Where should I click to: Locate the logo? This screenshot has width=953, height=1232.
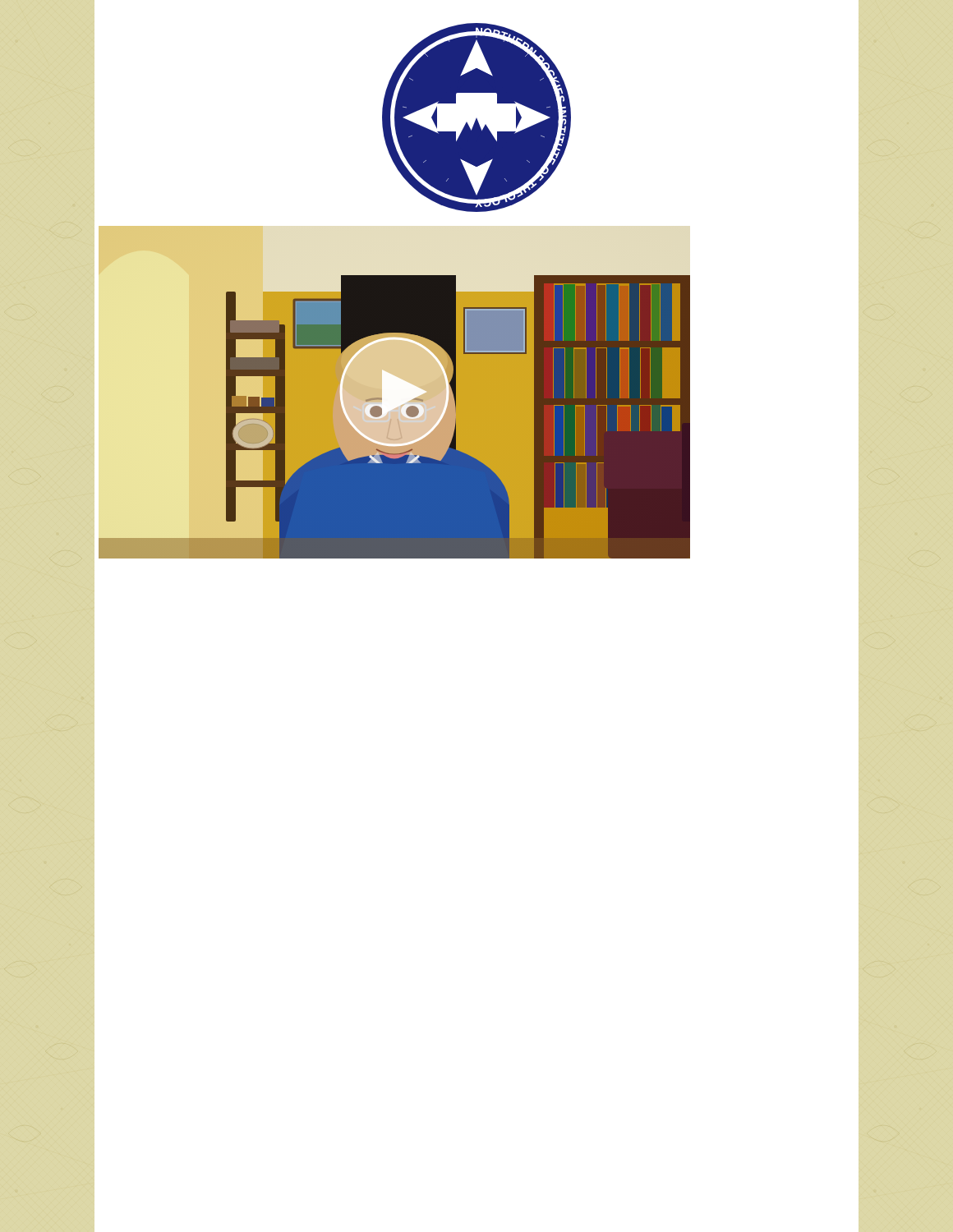click(x=476, y=117)
